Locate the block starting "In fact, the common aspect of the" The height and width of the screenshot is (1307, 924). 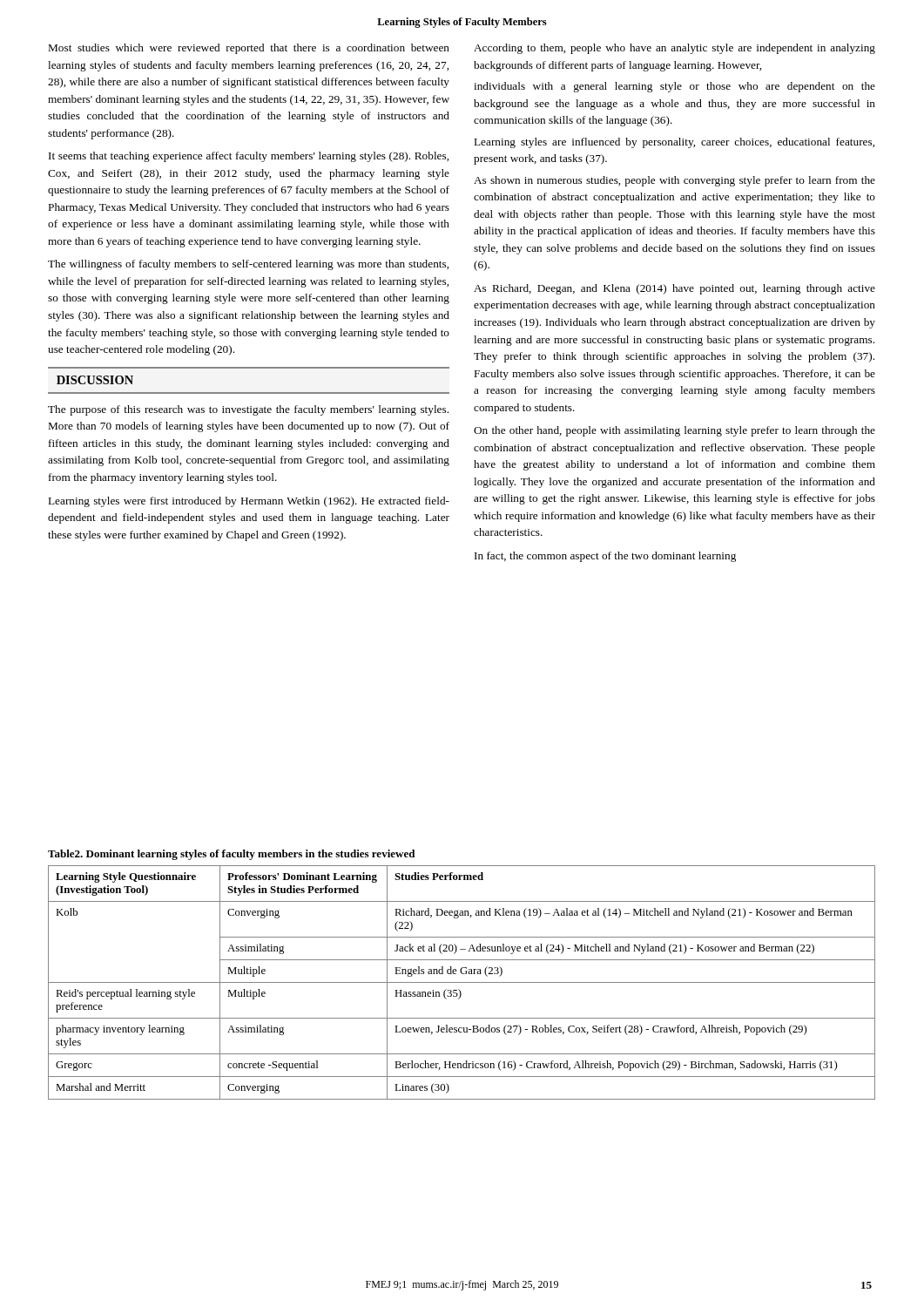(x=605, y=555)
